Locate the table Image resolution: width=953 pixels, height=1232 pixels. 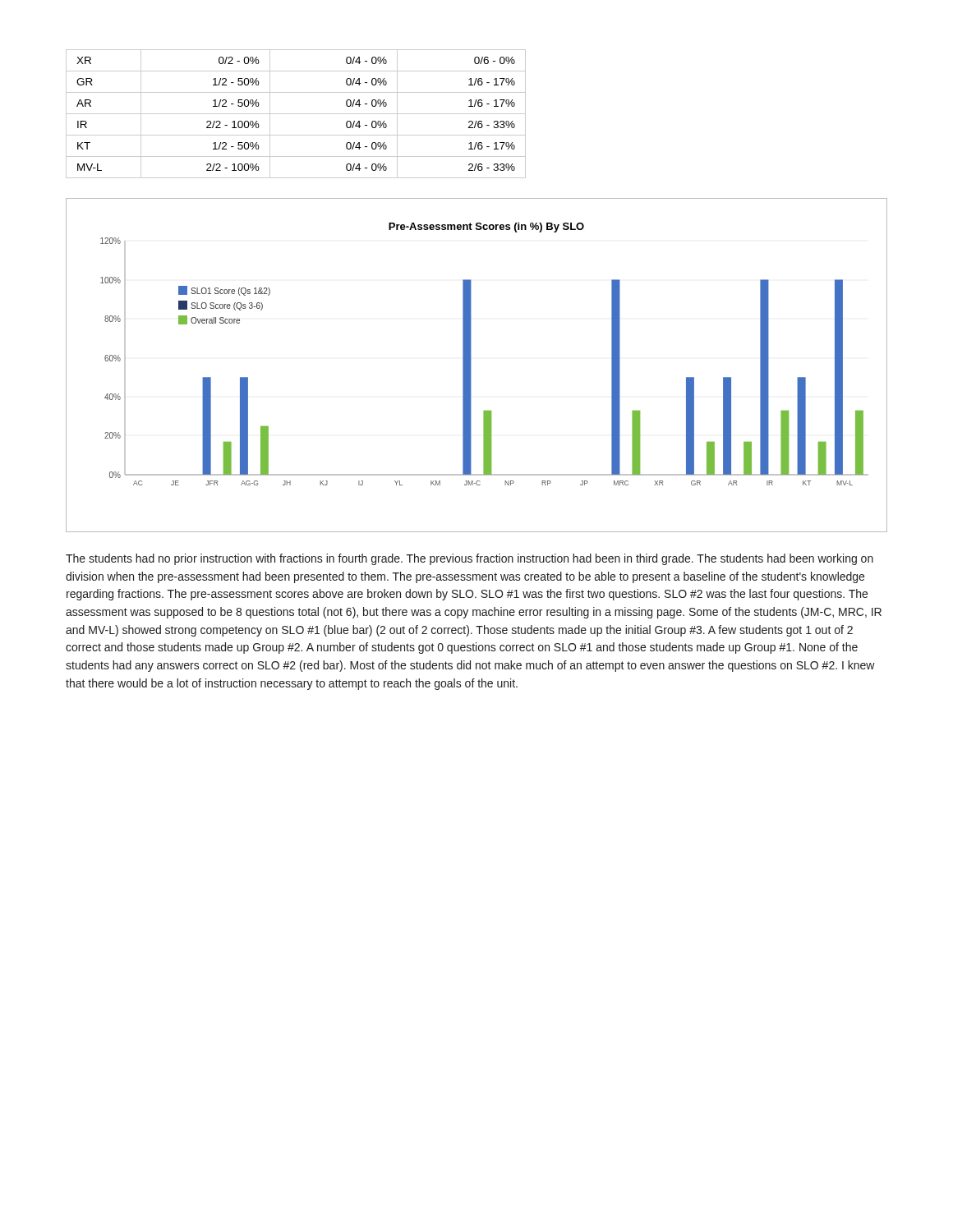(x=476, y=114)
